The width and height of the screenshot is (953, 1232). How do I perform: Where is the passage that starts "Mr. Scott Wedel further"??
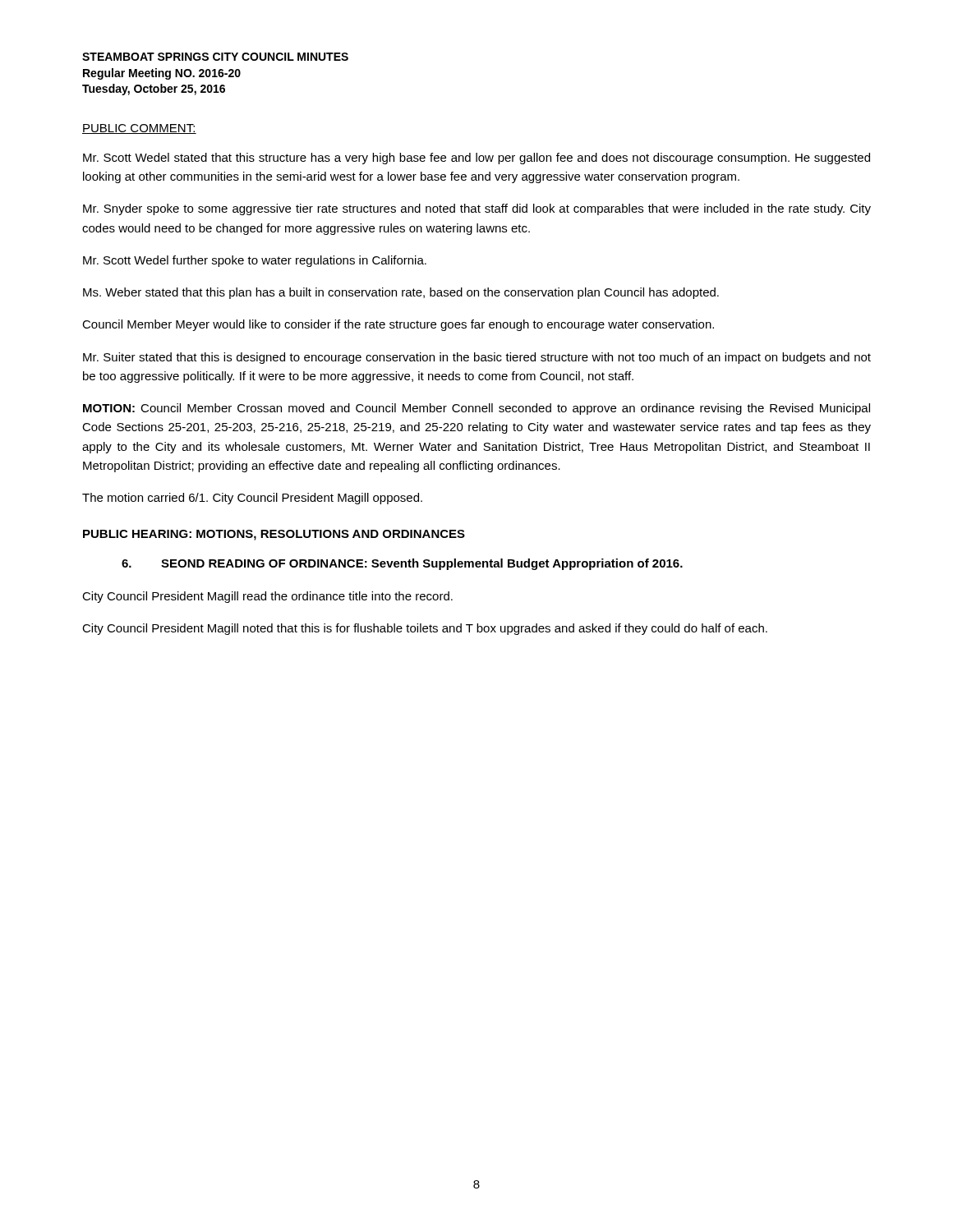(x=255, y=260)
